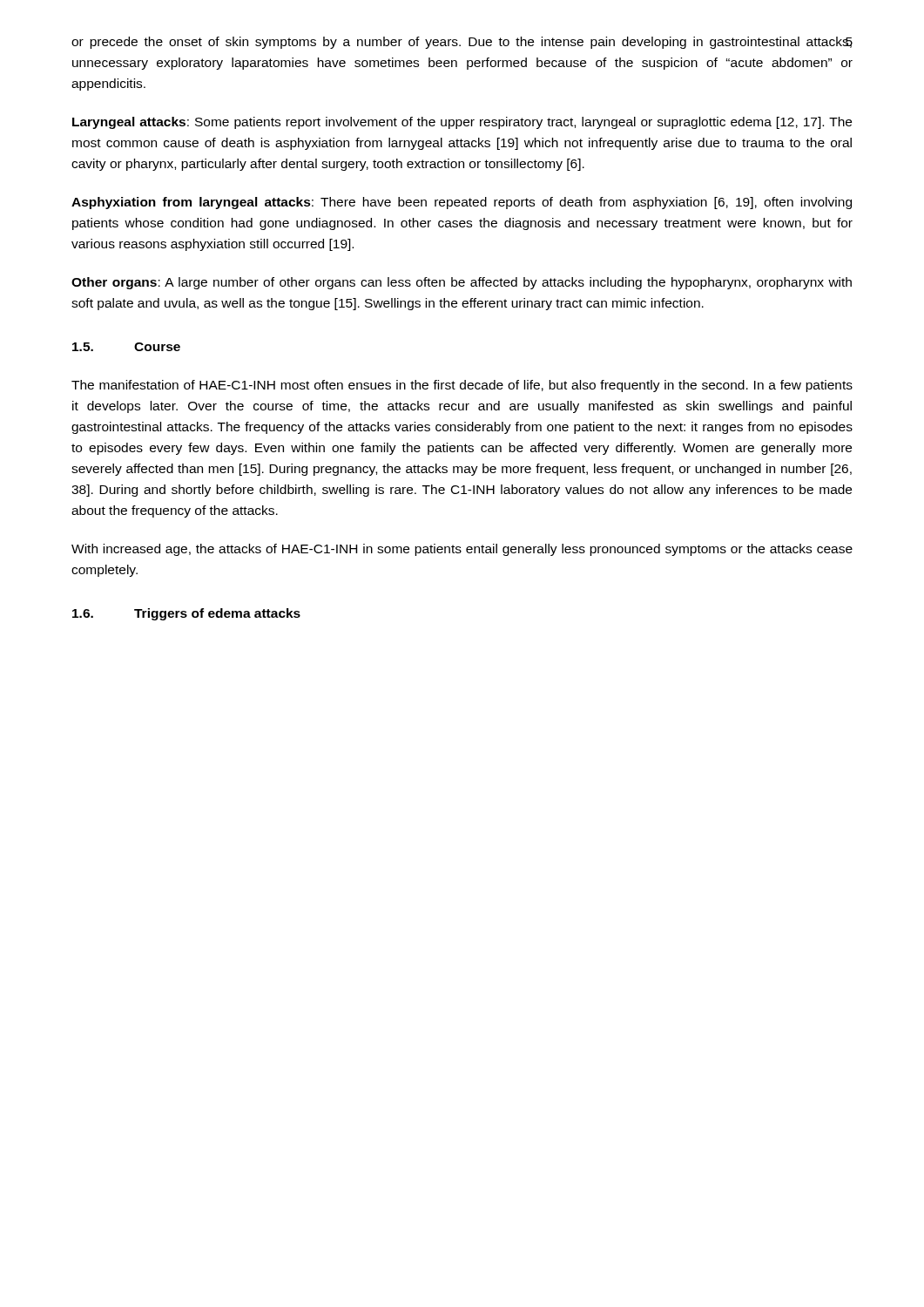Select the section header that reads "1.5. Course"

(86, 346)
